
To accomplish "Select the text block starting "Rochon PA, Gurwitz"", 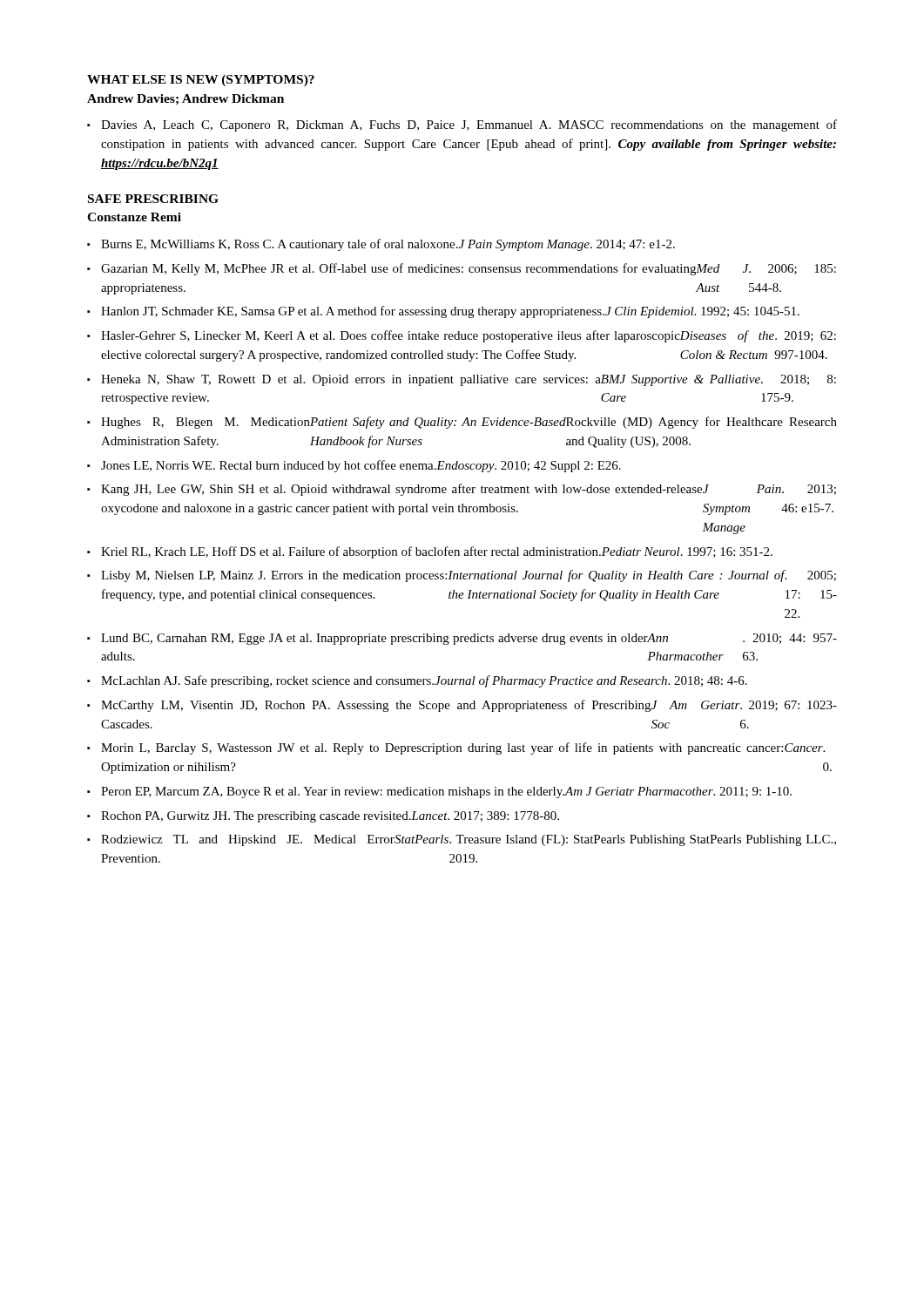I will tap(330, 816).
